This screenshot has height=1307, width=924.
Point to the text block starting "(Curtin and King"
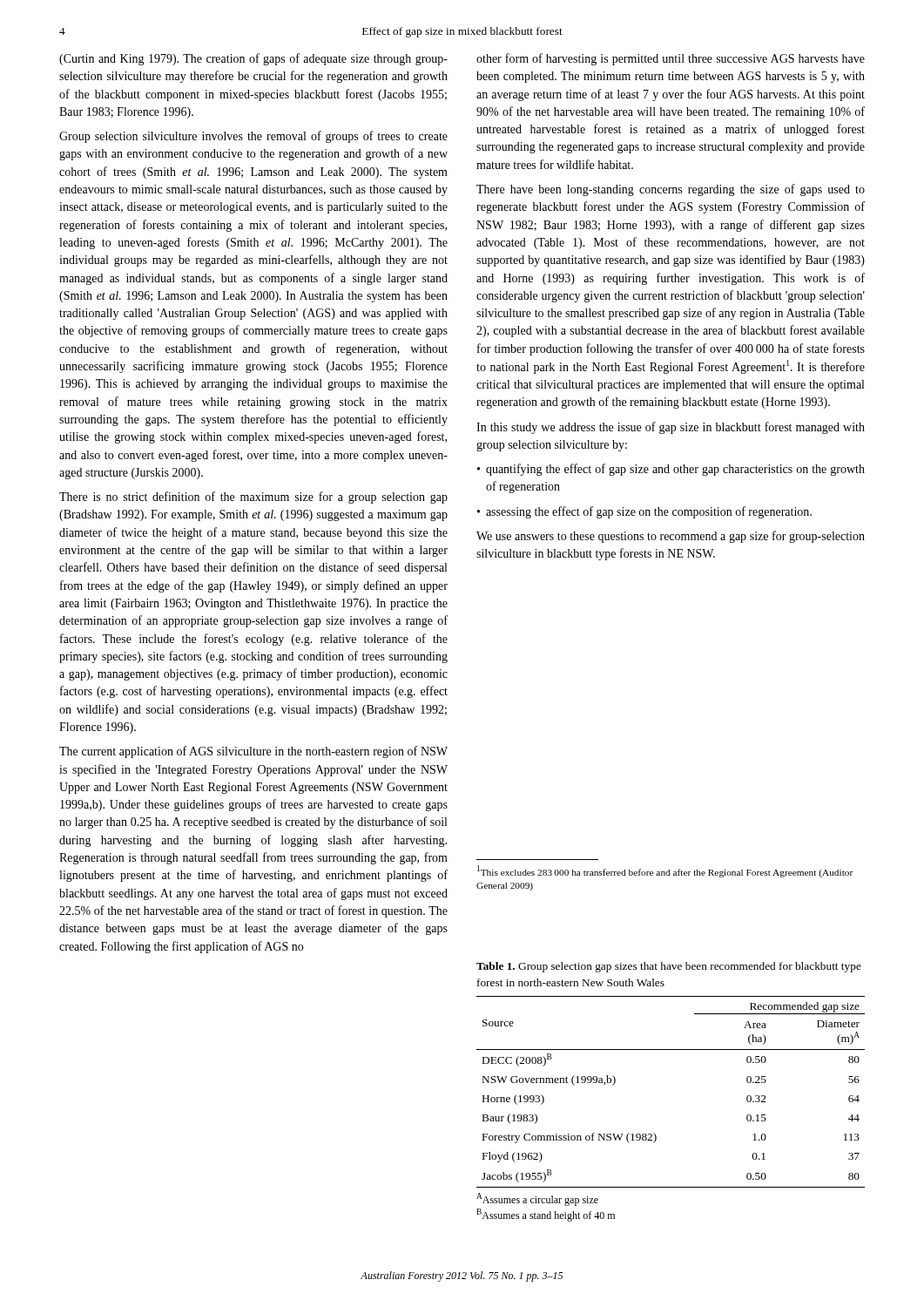[x=253, y=86]
